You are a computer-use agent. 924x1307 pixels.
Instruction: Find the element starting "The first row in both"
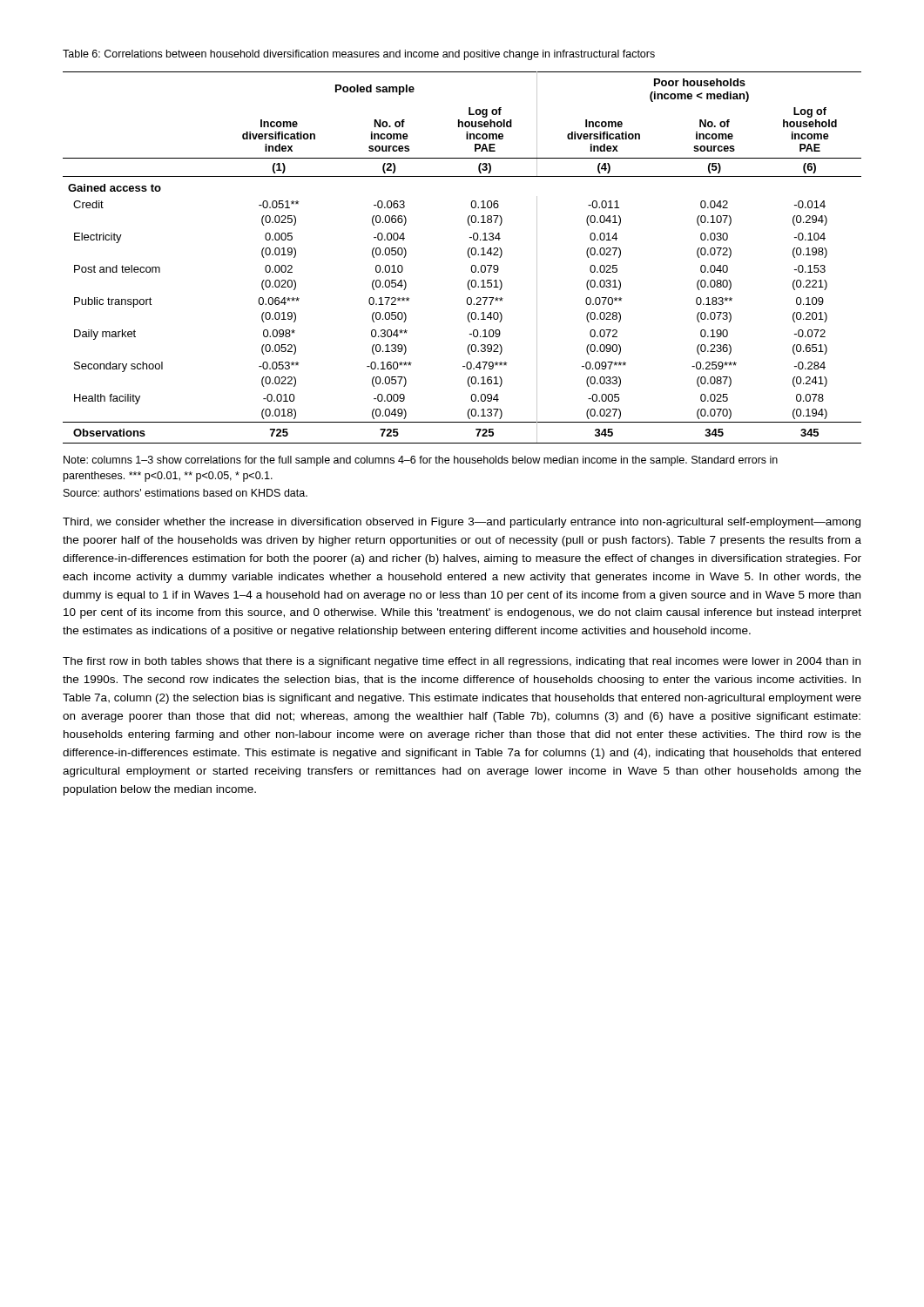coord(462,725)
